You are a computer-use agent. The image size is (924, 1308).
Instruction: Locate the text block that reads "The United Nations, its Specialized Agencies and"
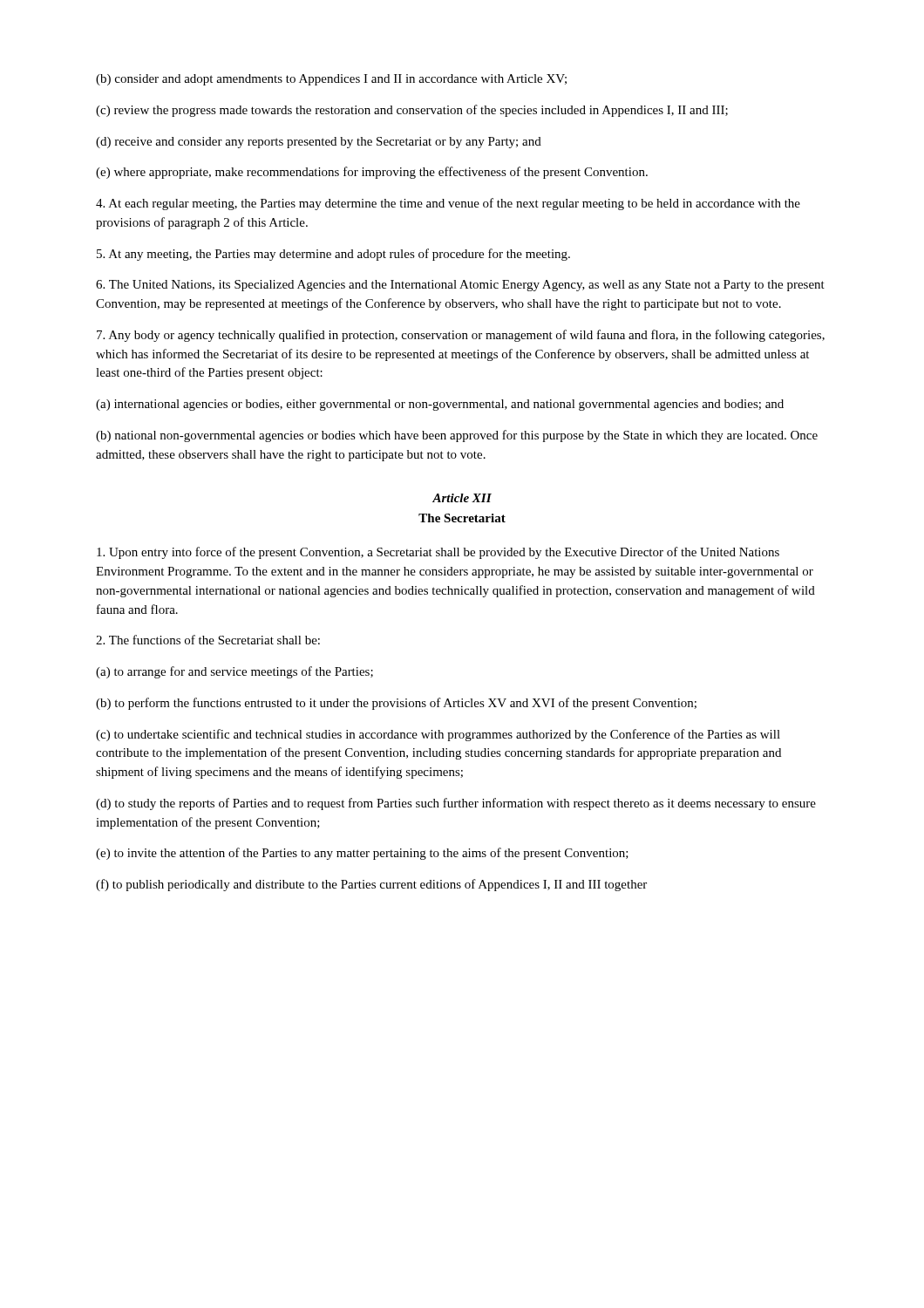(460, 294)
